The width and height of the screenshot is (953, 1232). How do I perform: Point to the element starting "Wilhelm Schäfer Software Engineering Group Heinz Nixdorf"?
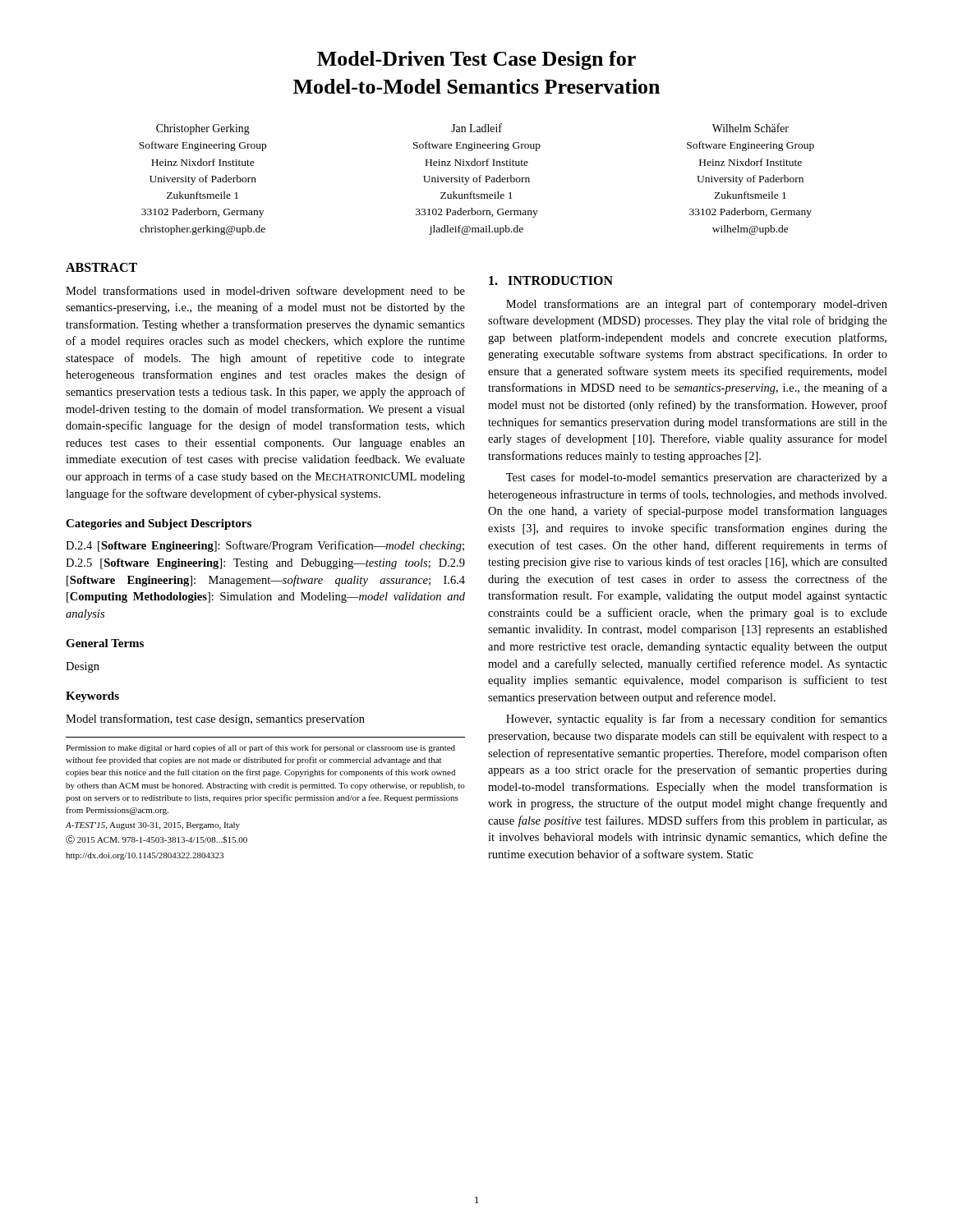[x=750, y=178]
